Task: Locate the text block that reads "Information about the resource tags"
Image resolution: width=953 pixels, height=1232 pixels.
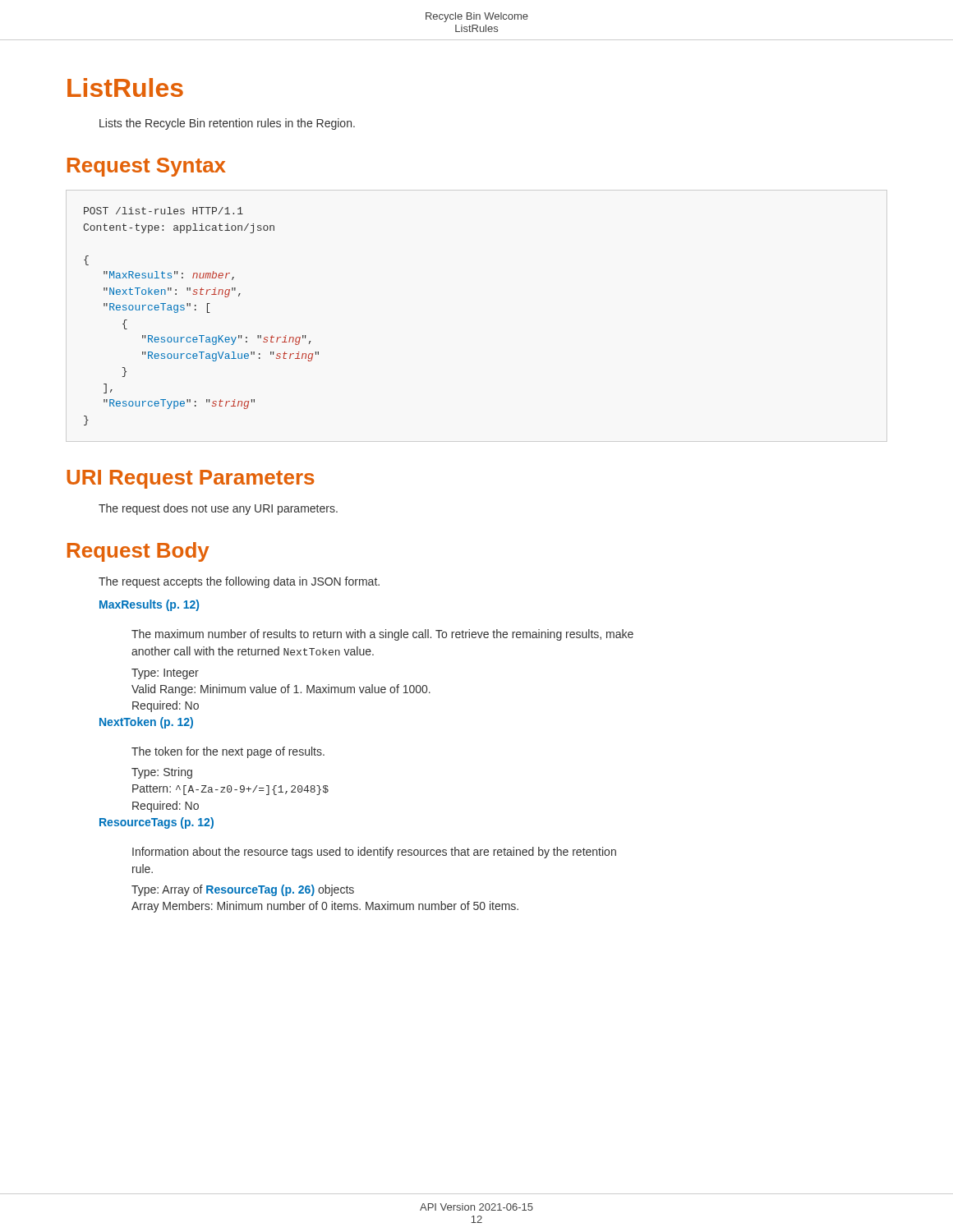Action: (374, 860)
